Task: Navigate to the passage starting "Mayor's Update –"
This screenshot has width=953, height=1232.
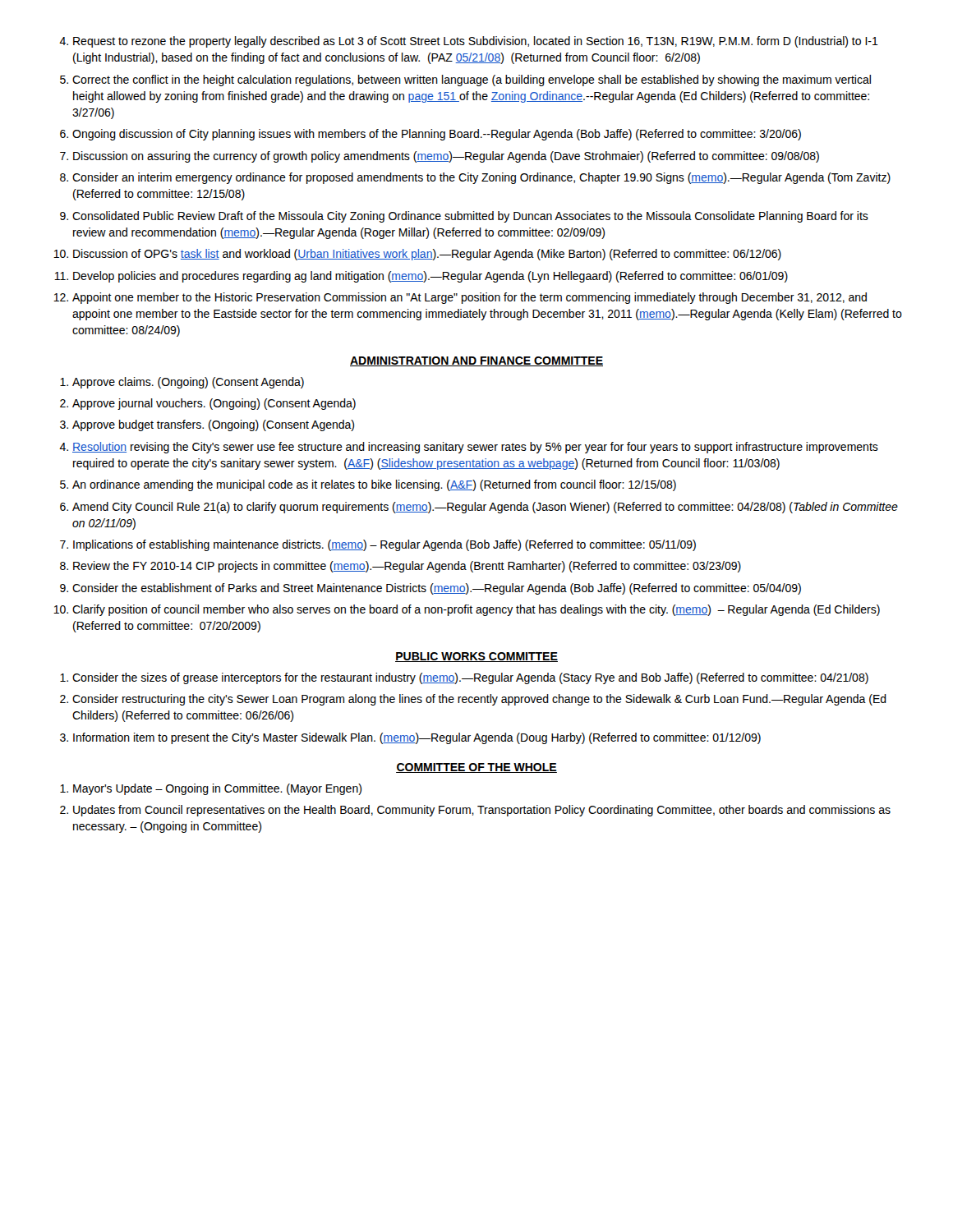Action: click(x=211, y=789)
